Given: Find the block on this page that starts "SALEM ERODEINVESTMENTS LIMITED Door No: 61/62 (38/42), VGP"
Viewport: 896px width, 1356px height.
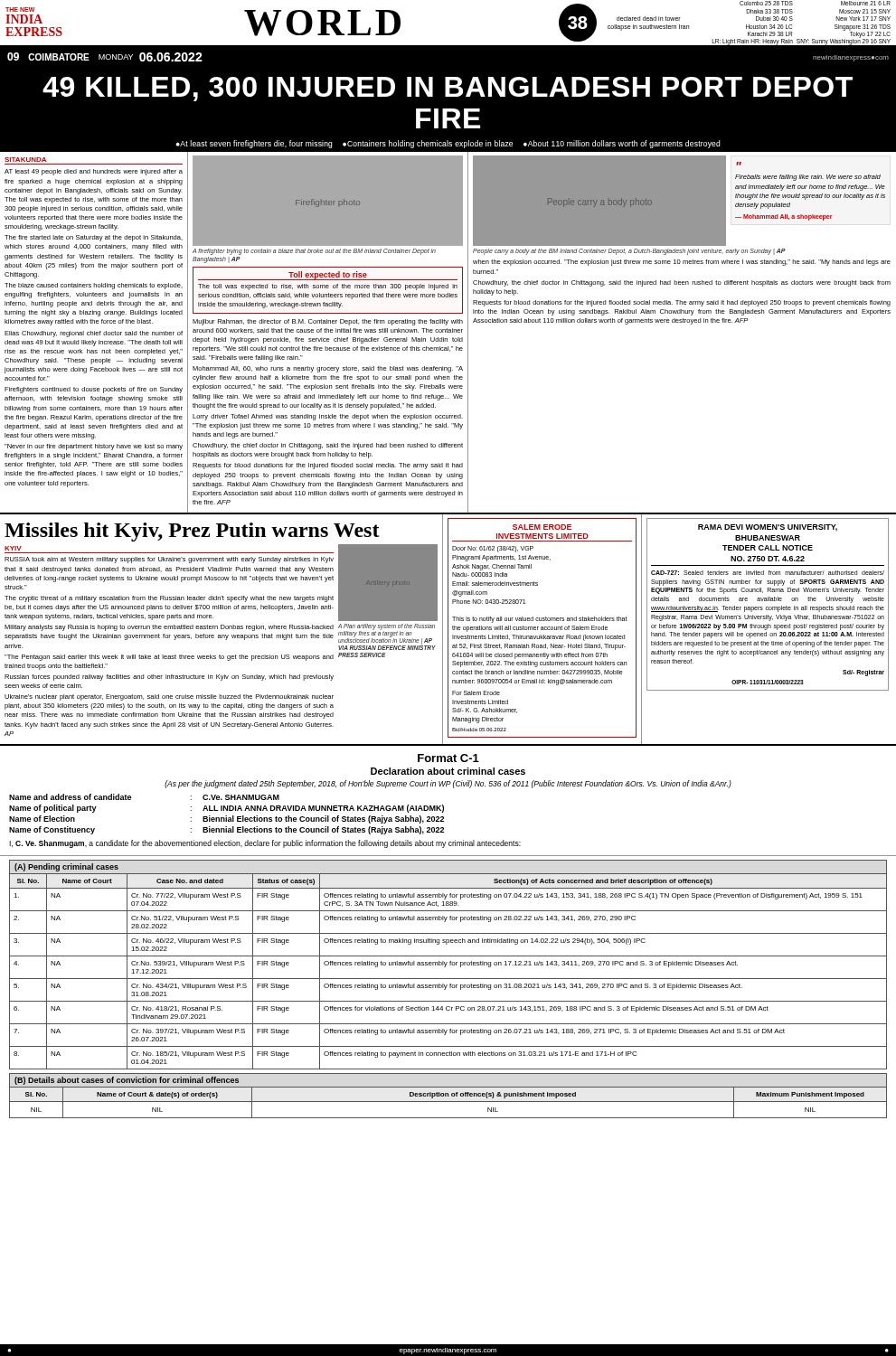Looking at the screenshot, I should (542, 628).
